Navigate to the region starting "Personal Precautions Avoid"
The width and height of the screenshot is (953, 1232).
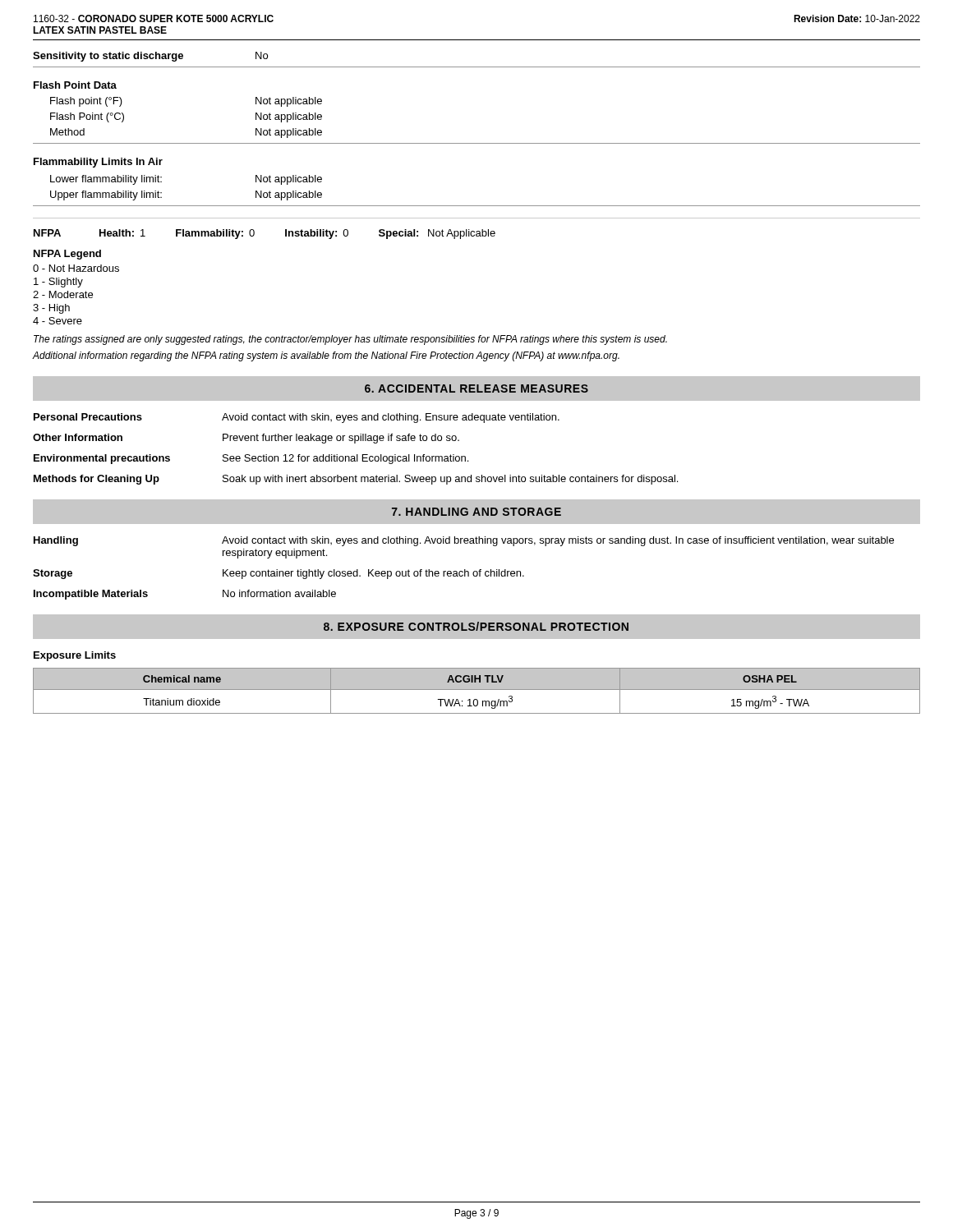[476, 417]
